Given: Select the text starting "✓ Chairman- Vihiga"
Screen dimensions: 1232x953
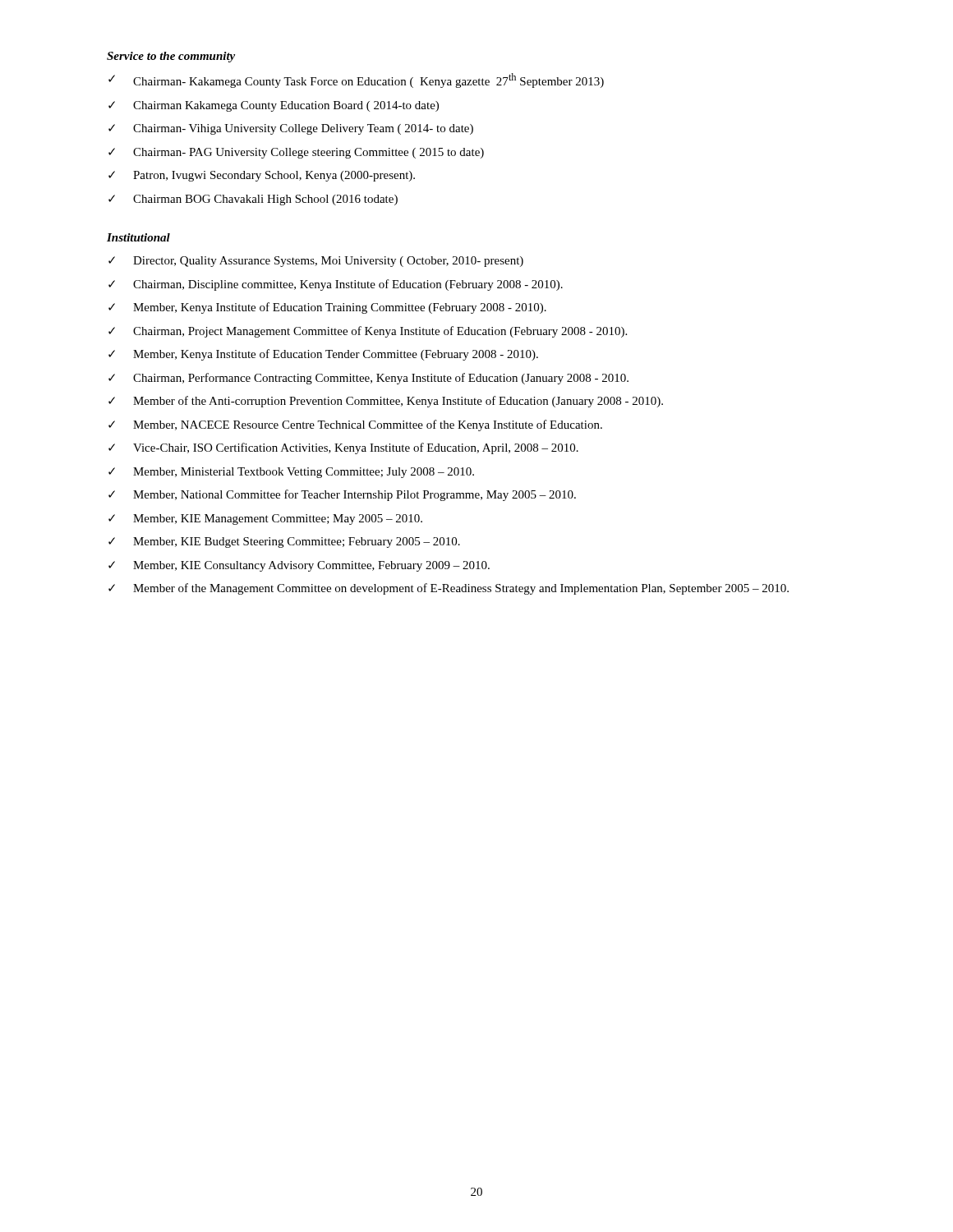Looking at the screenshot, I should (291, 129).
